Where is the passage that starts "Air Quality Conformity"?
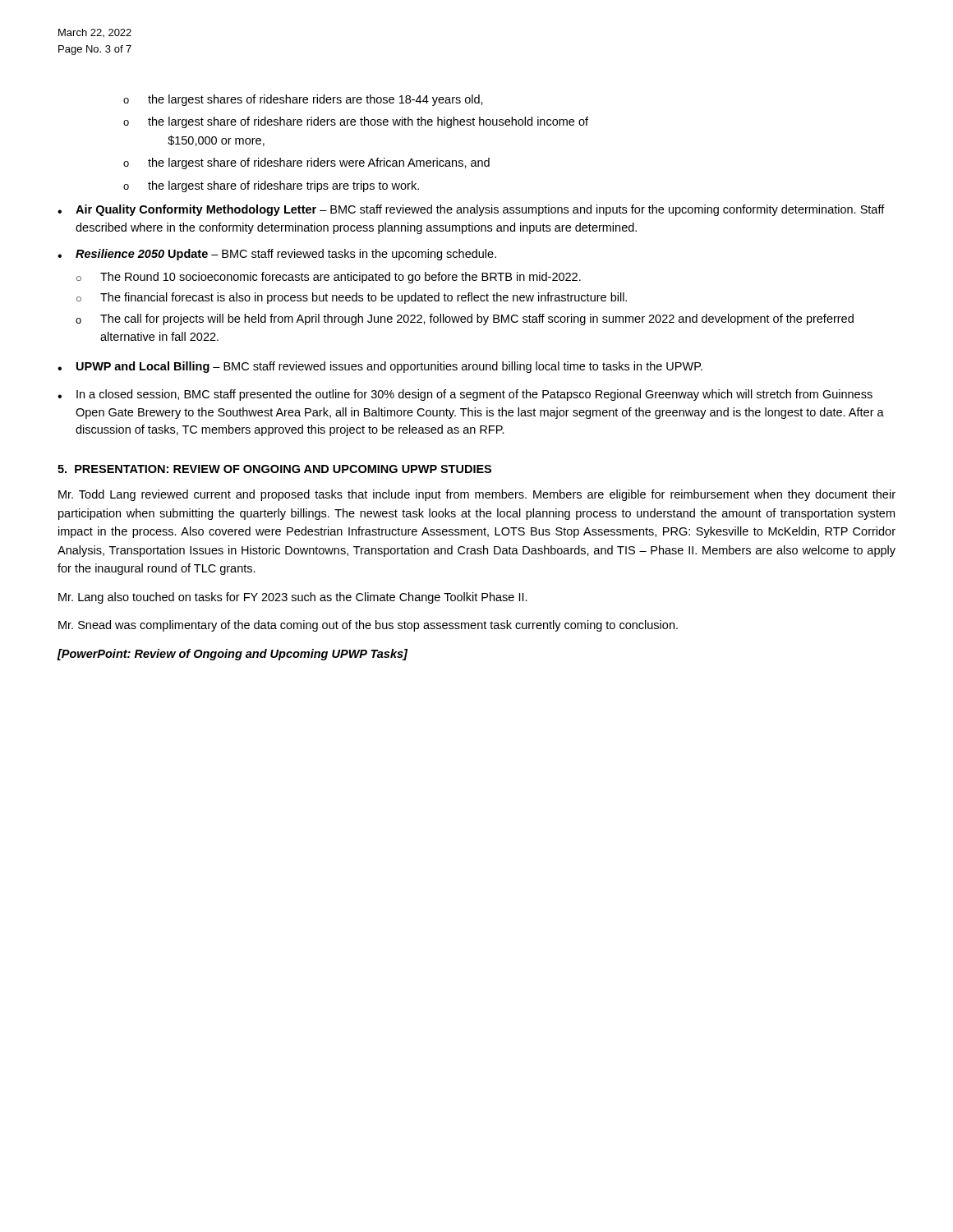 point(480,219)
